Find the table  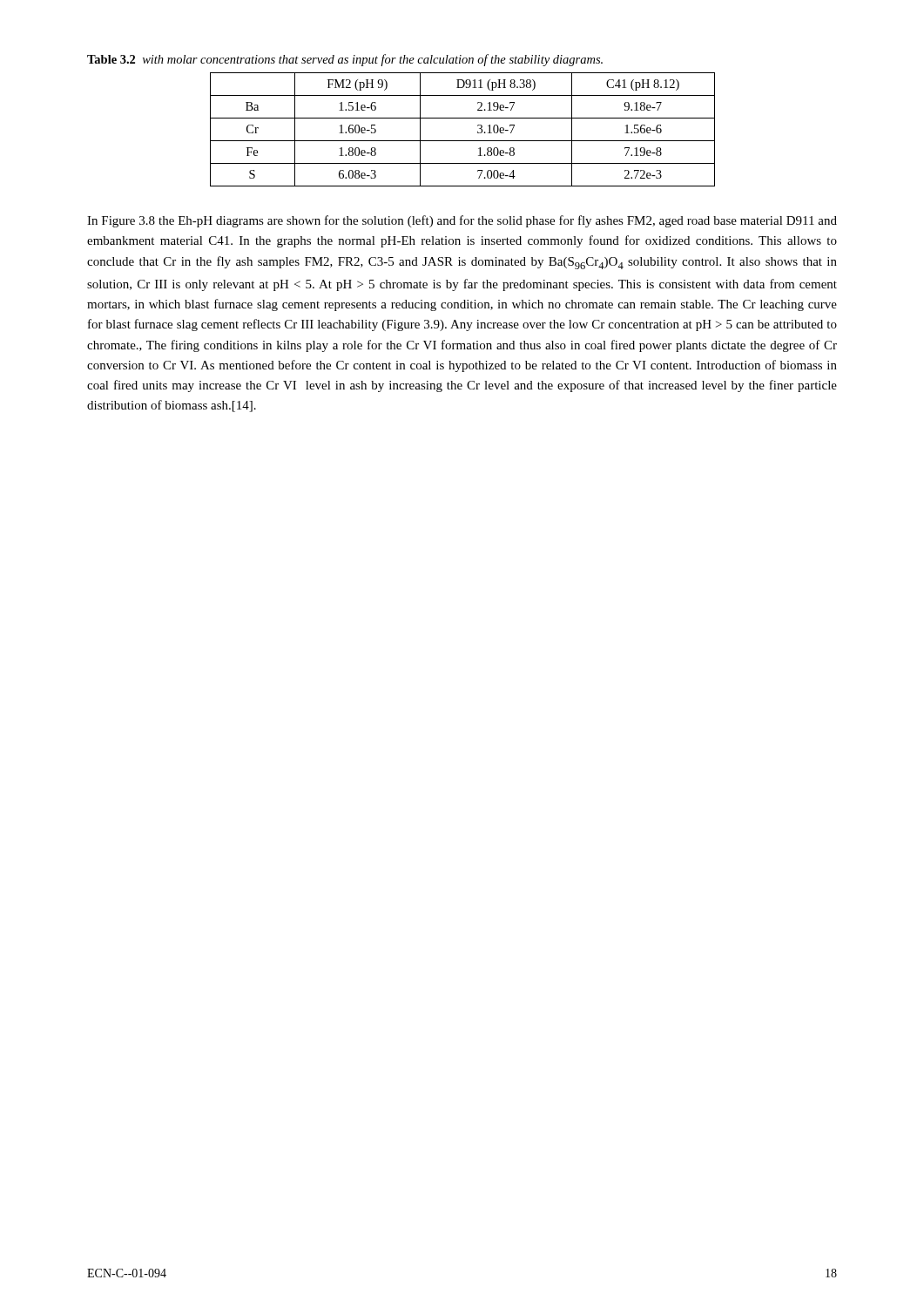462,129
